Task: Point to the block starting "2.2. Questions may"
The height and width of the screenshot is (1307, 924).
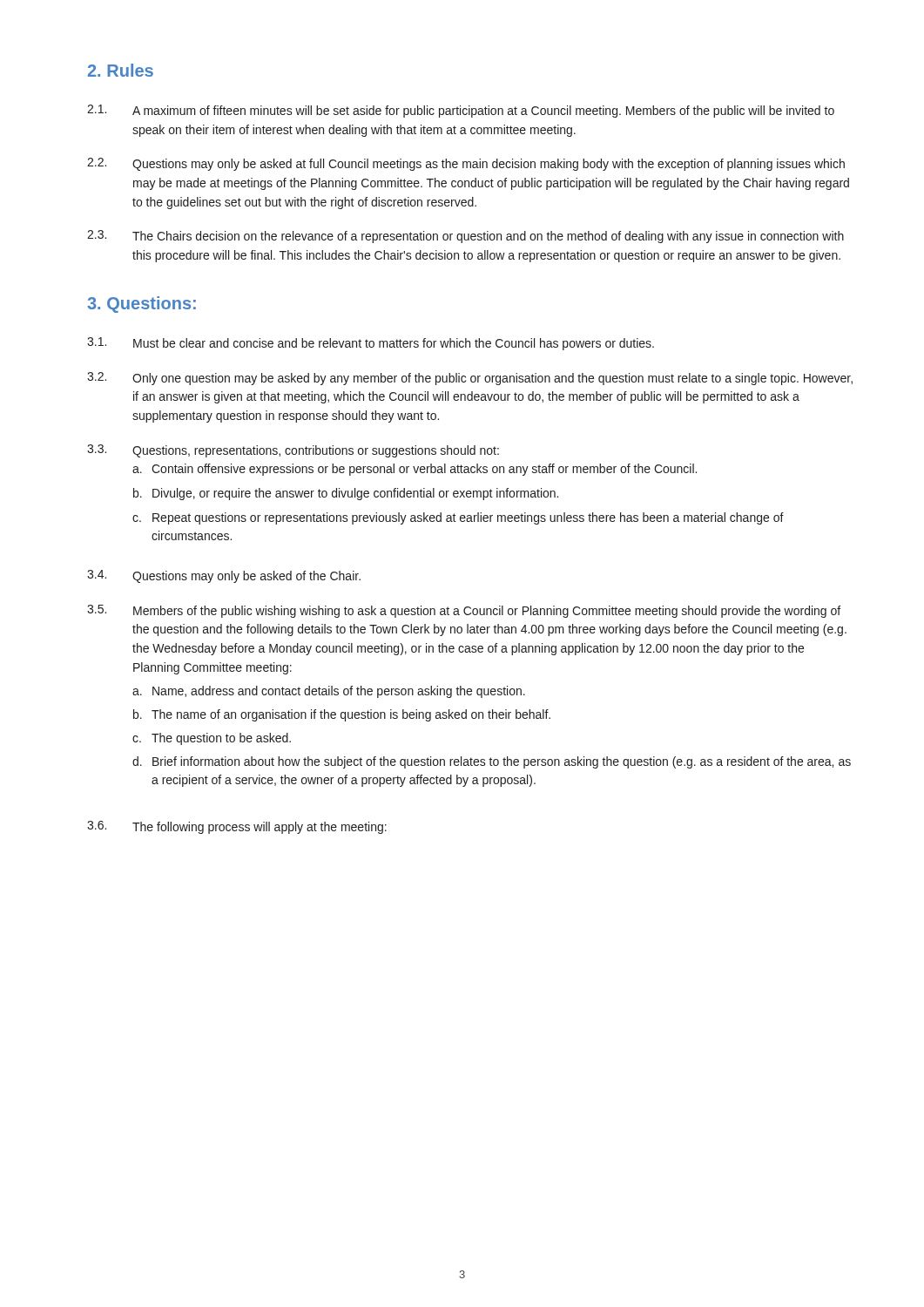Action: point(471,184)
